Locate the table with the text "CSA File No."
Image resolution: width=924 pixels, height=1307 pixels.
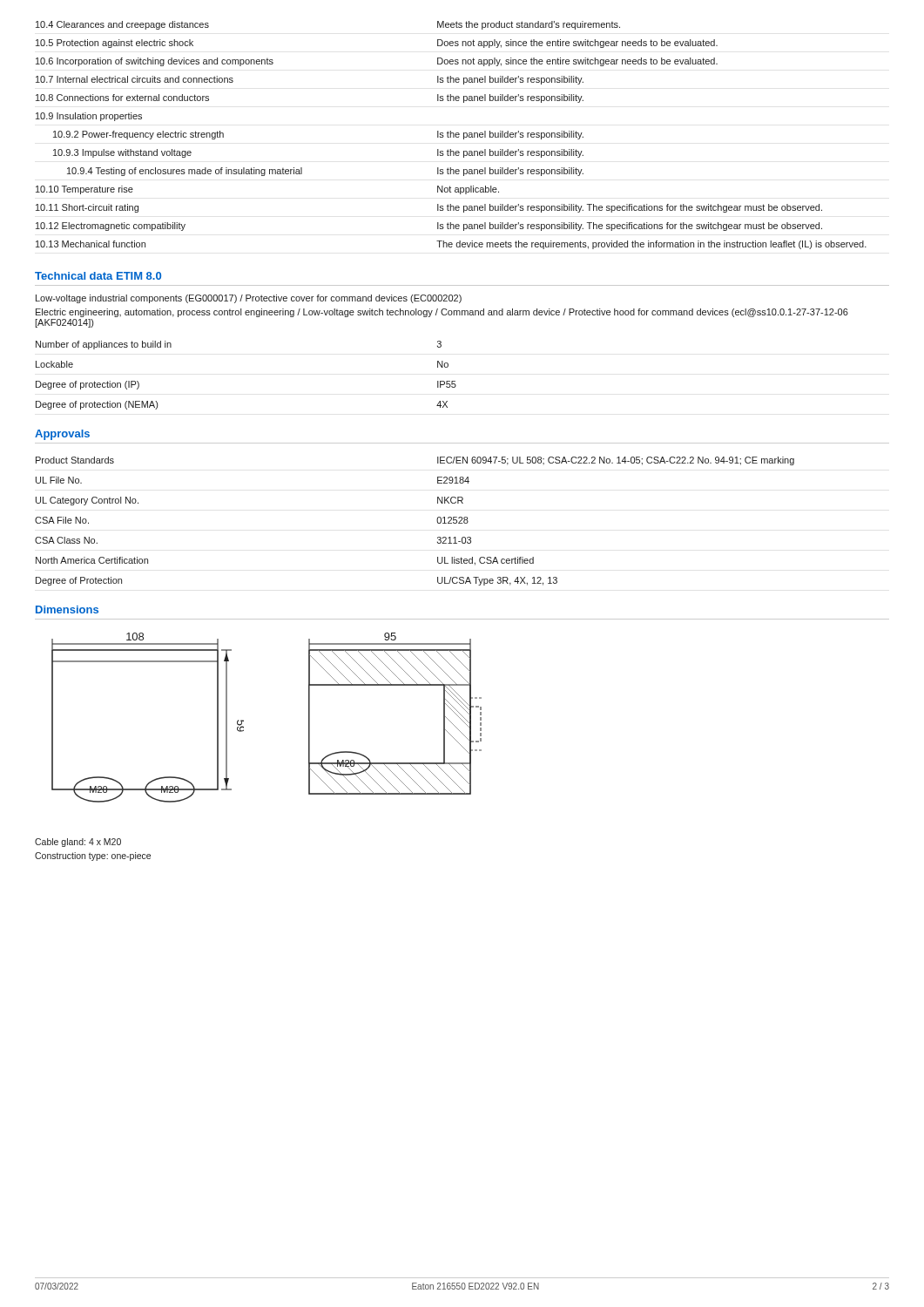(x=462, y=521)
